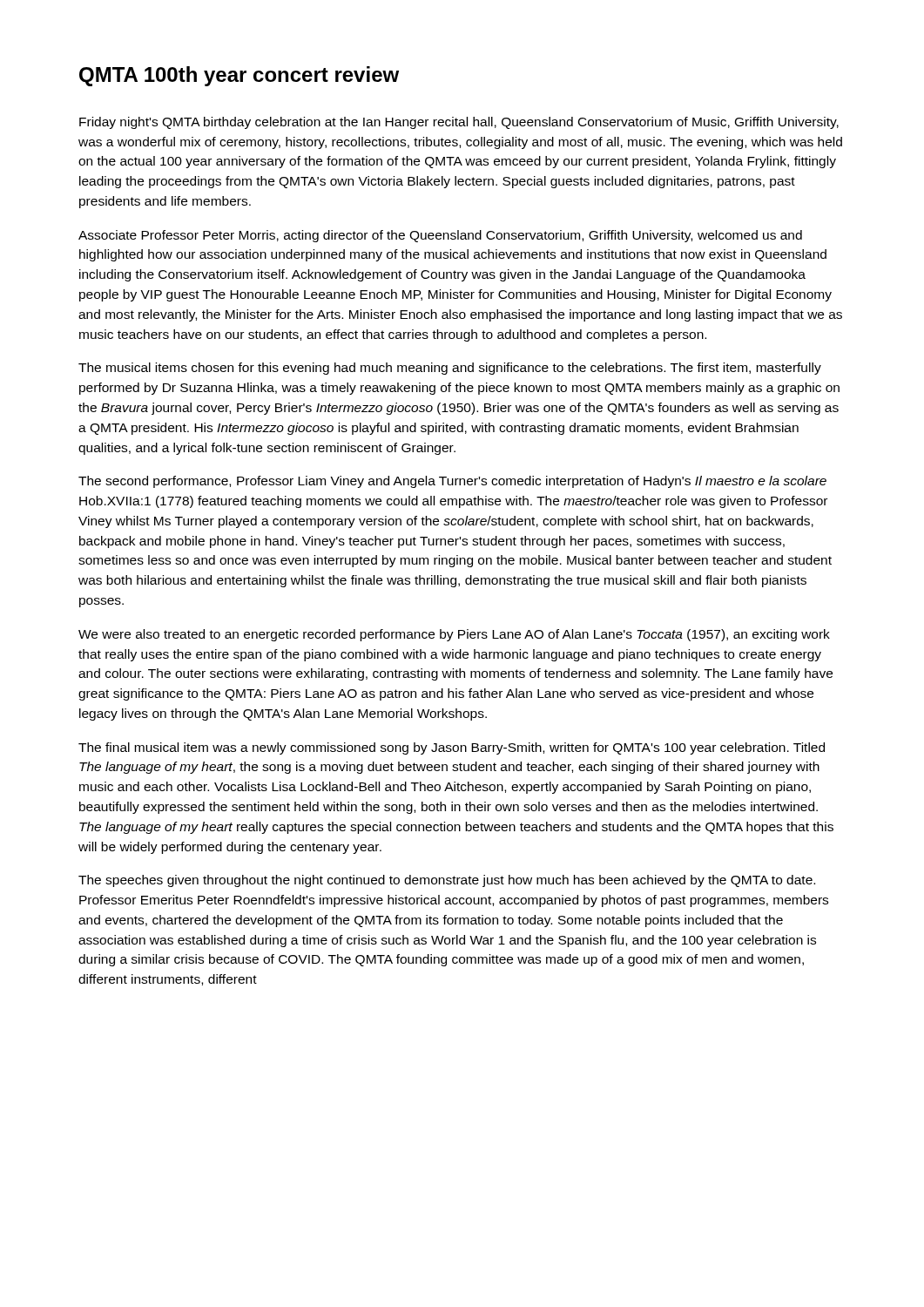Click on the passage starting "We were also treated to an energetic"
This screenshot has height=1307, width=924.
click(462, 674)
